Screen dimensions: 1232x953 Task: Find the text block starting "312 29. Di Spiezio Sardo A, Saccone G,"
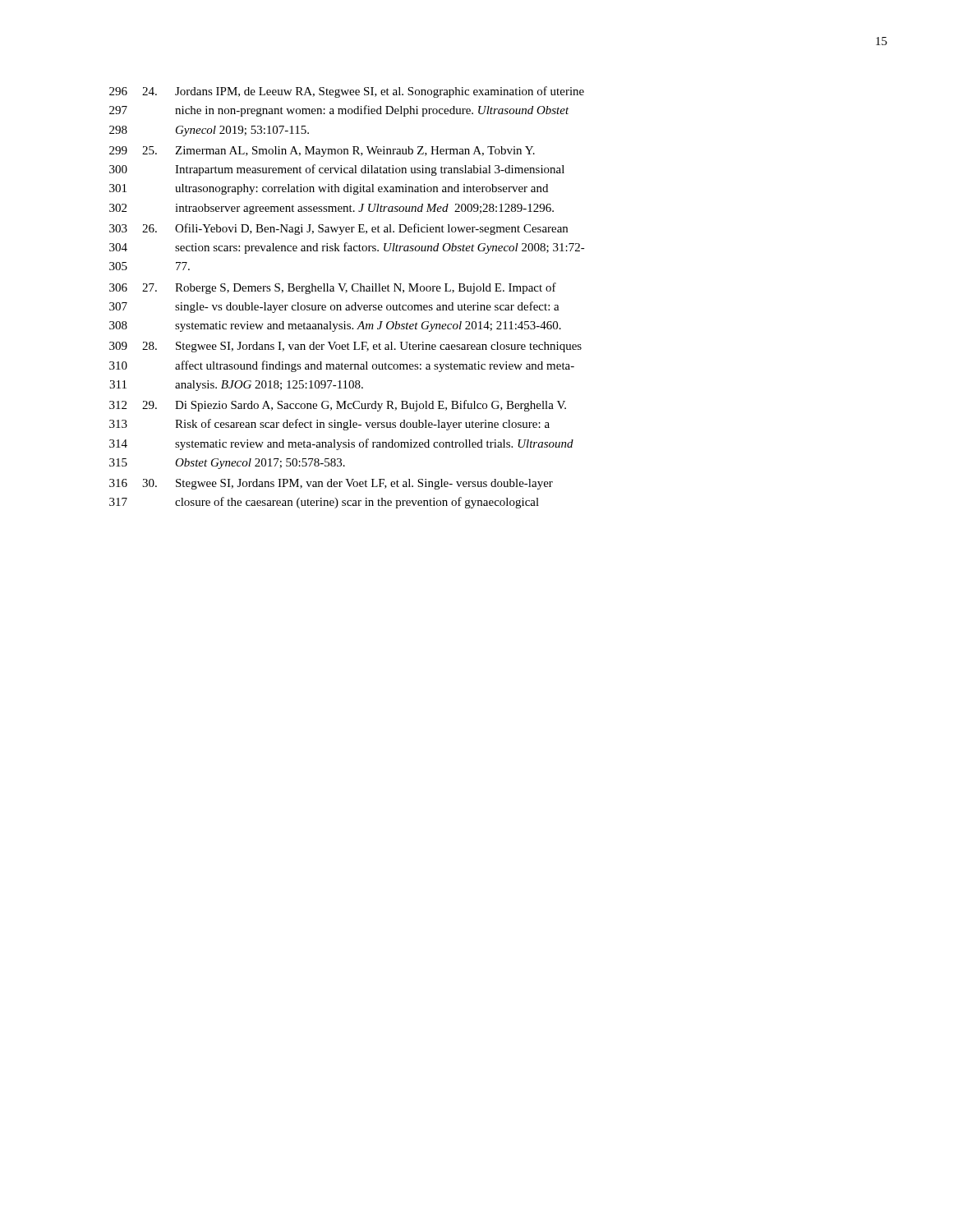point(485,405)
